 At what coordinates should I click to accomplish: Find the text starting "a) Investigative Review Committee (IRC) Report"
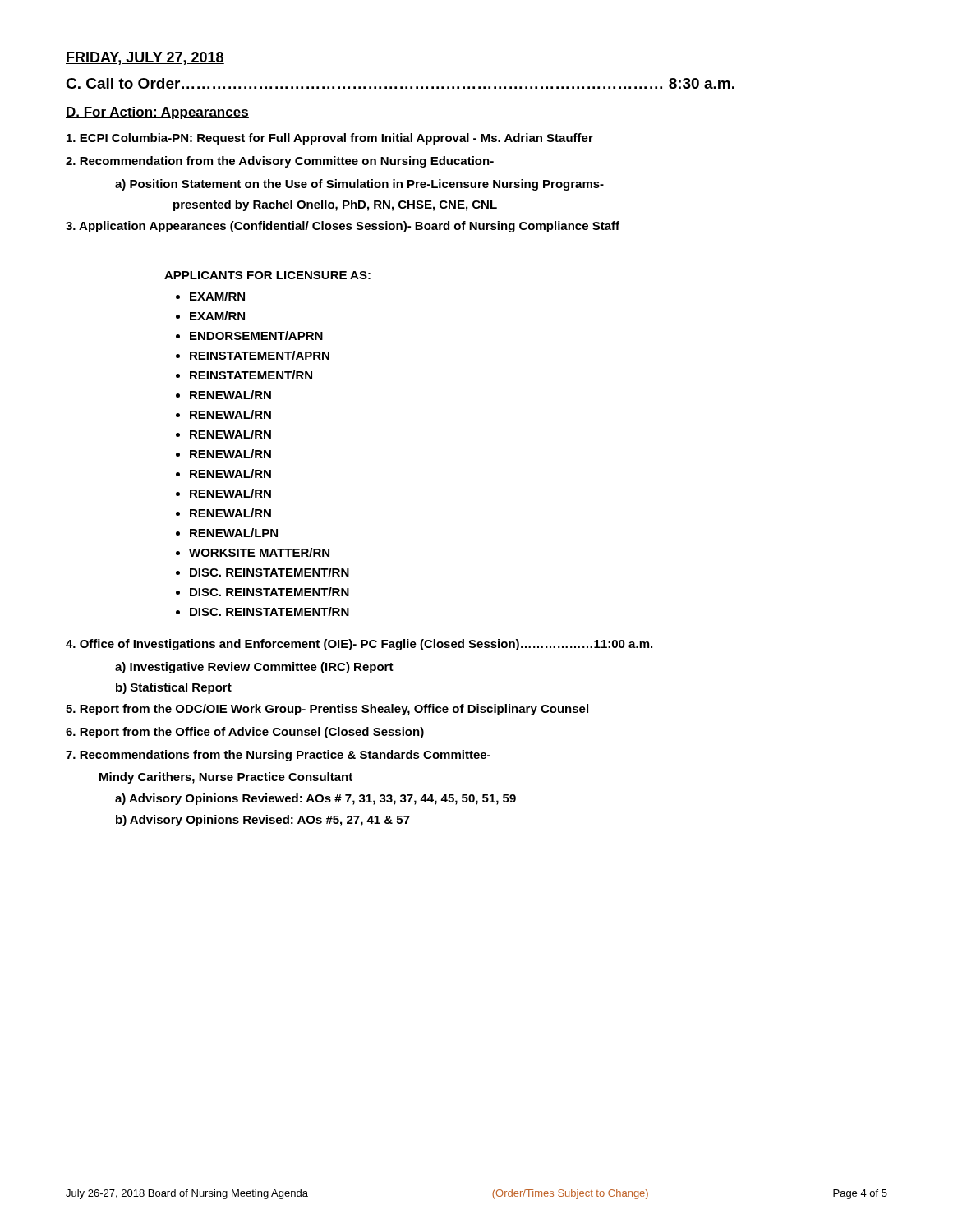click(x=254, y=666)
